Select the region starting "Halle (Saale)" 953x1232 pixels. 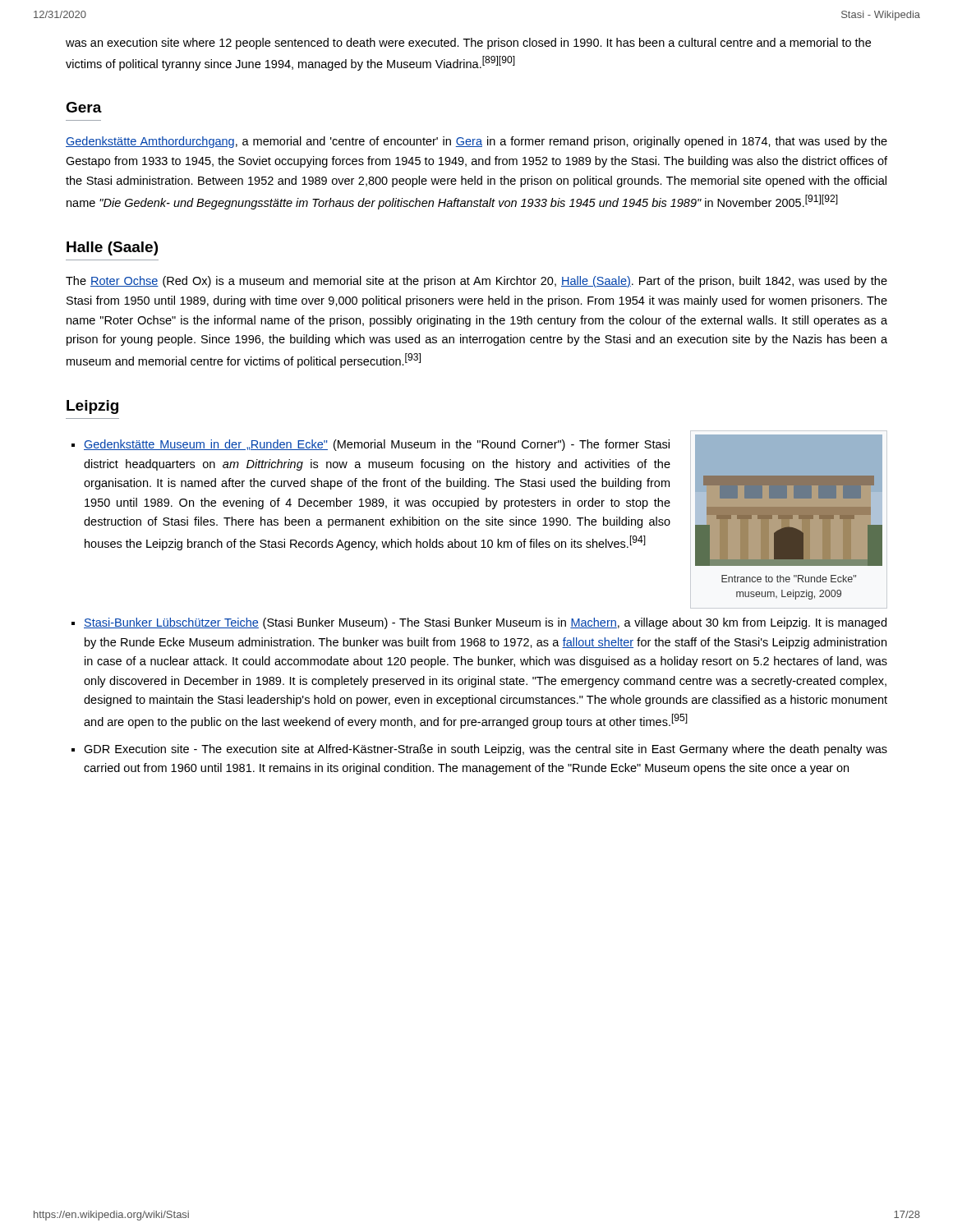click(x=112, y=247)
